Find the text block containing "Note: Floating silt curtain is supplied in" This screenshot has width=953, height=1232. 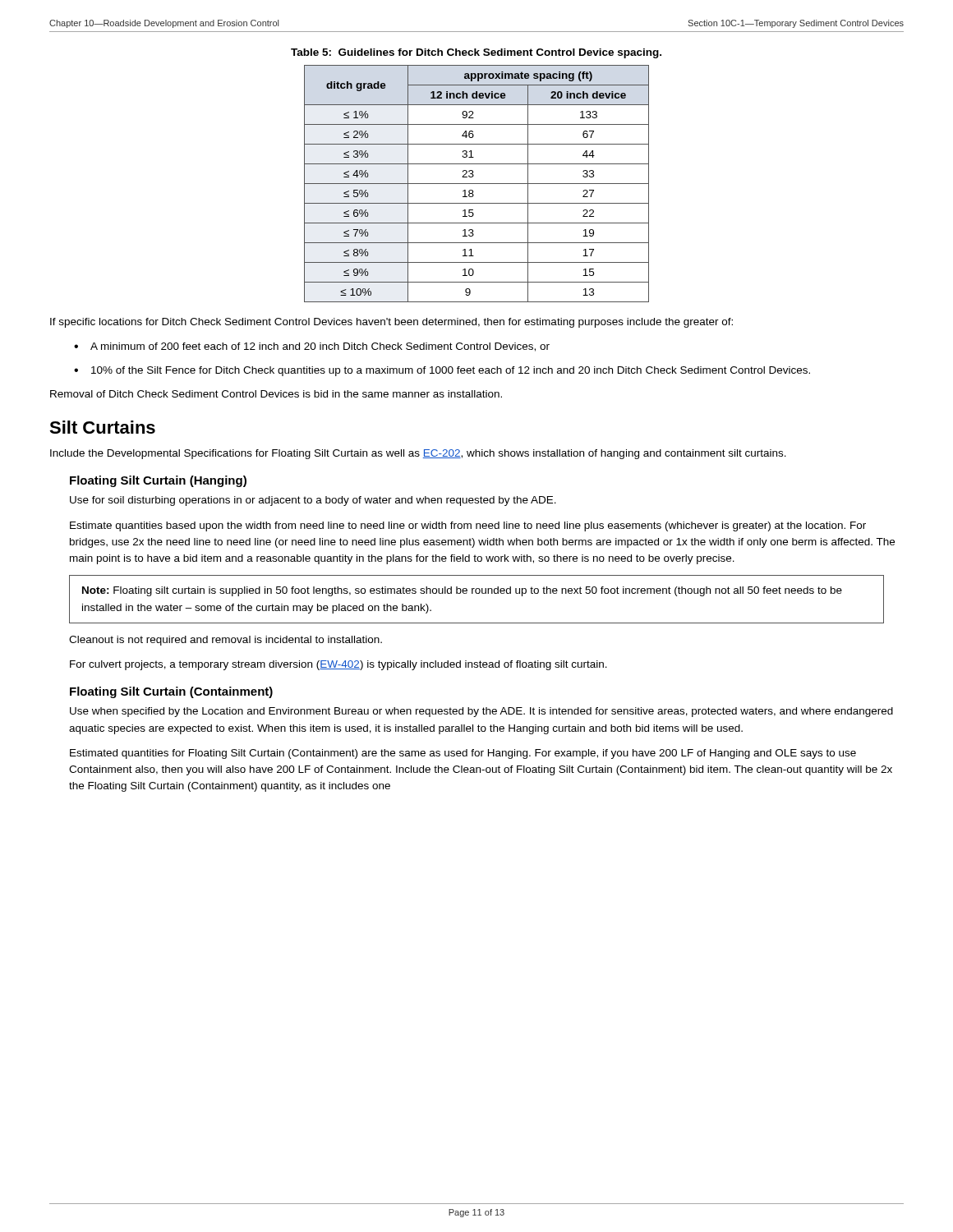pos(462,599)
